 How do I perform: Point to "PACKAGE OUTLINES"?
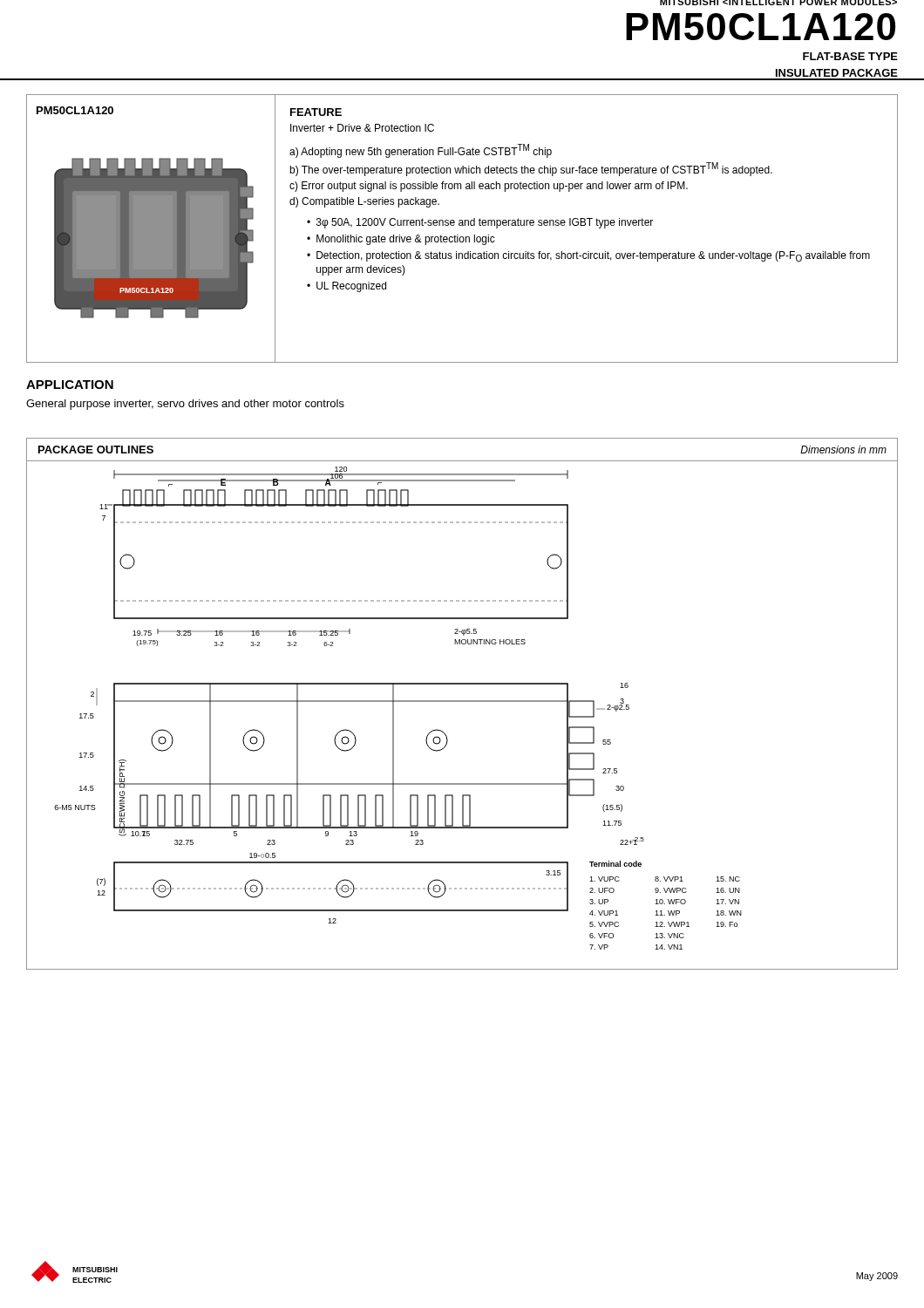(96, 450)
